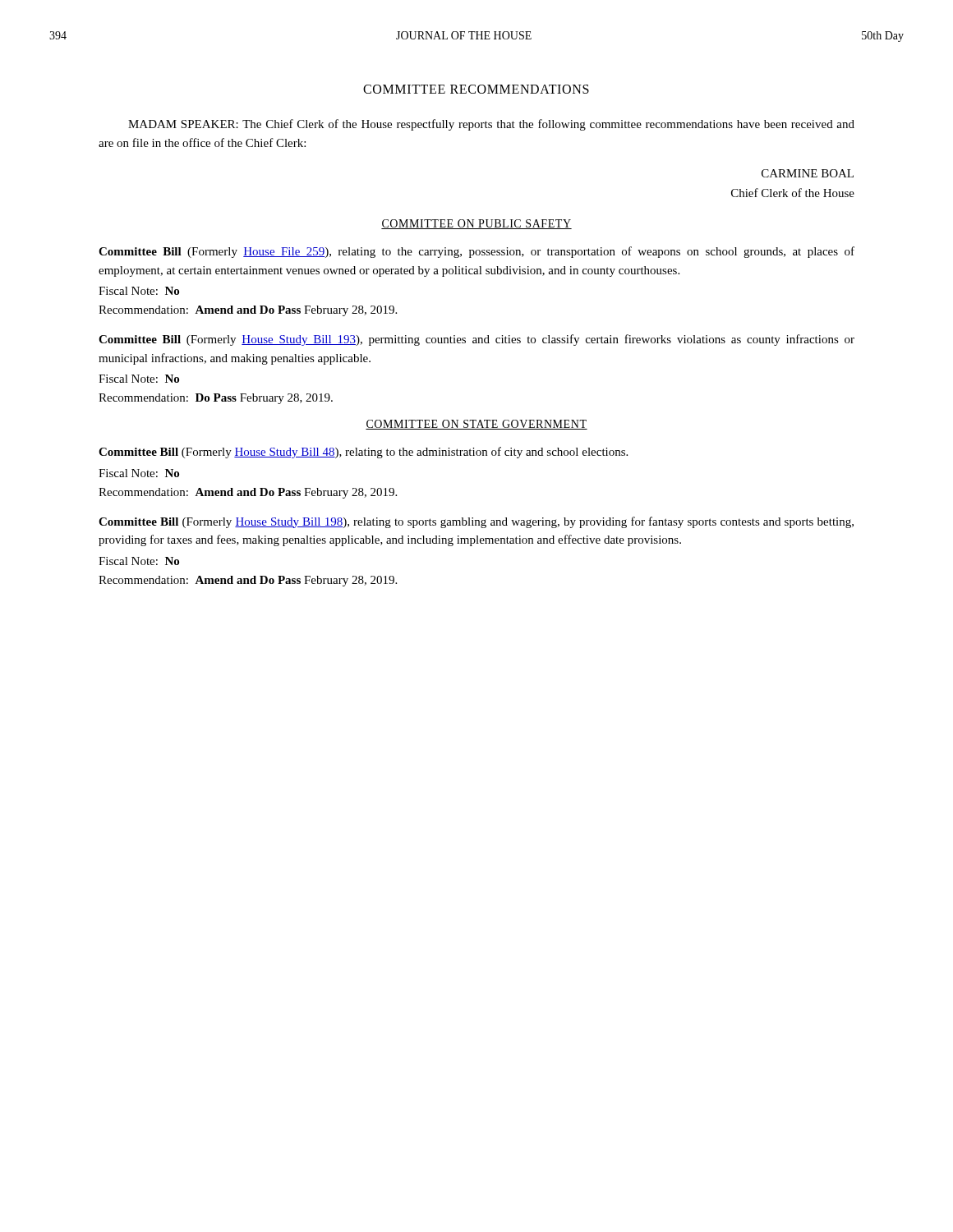Navigate to the region starting "CARMINE BOAL Chief Clerk of the House"
Screen dimensions: 1232x953
coord(792,183)
